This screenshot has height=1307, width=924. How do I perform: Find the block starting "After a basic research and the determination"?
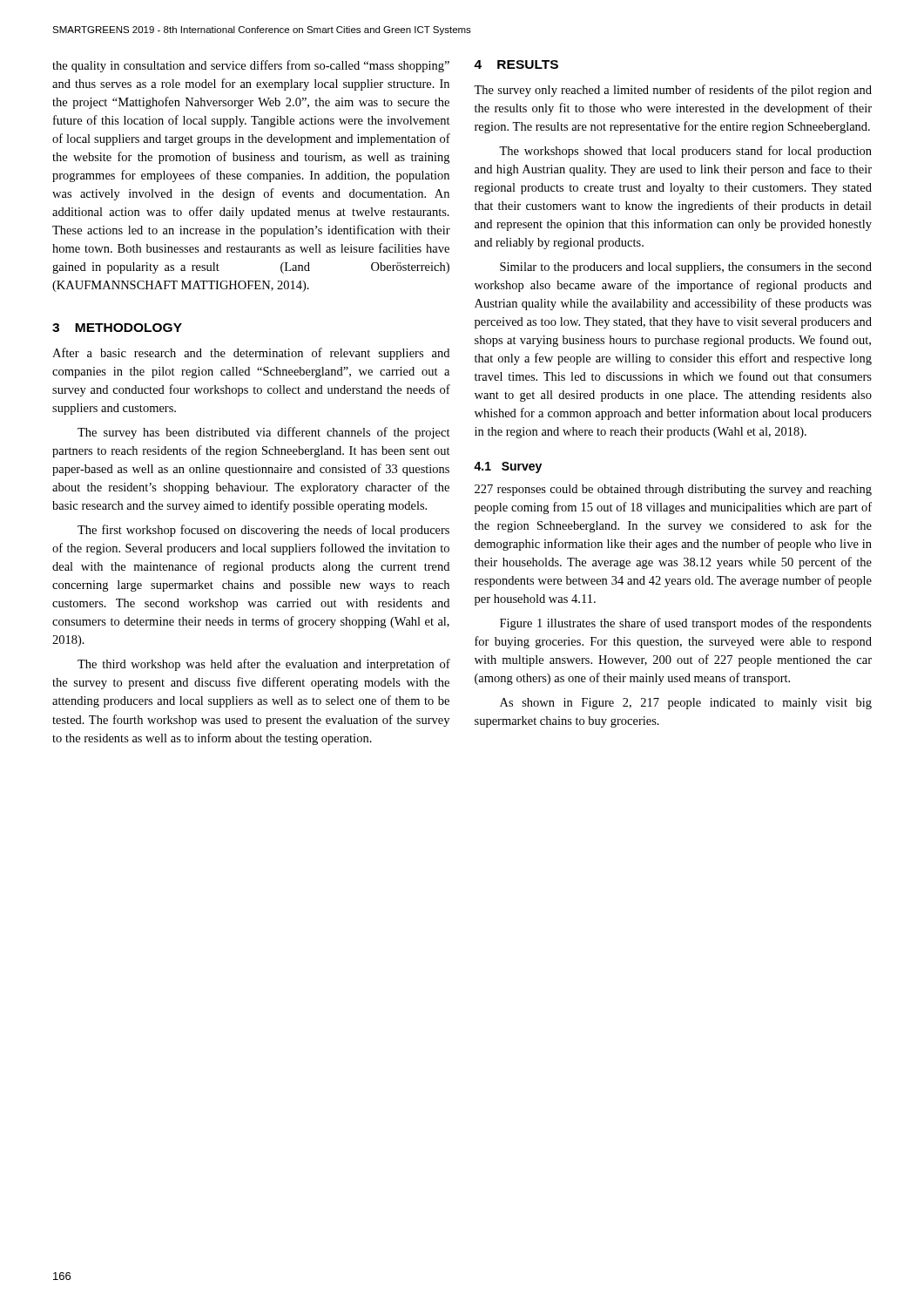(251, 546)
